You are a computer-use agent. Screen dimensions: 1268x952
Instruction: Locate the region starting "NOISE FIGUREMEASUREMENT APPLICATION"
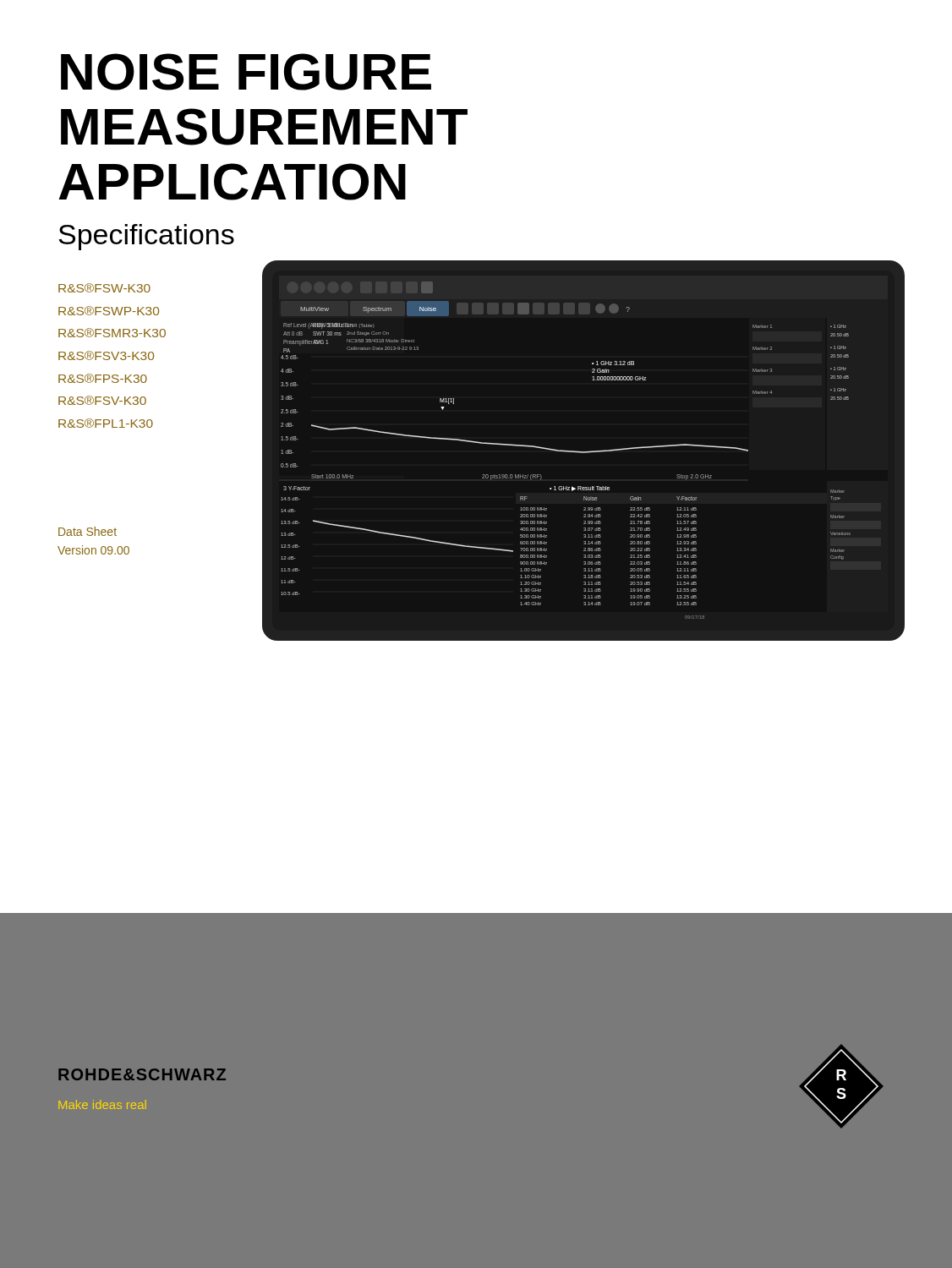(353, 127)
